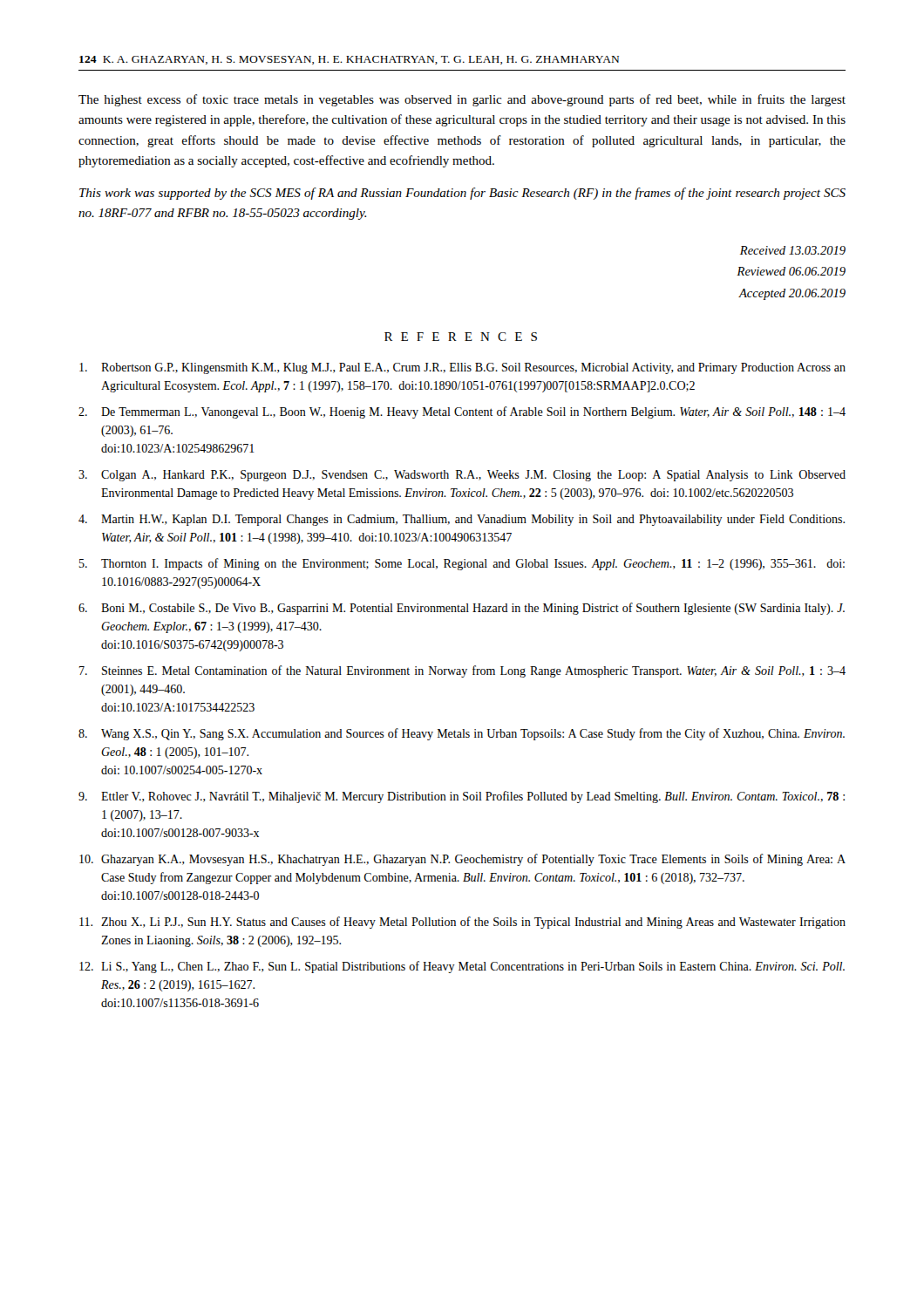Locate the list item that reads "7. Steinnes E. Metal Contamination of the Natural"

[462, 671]
